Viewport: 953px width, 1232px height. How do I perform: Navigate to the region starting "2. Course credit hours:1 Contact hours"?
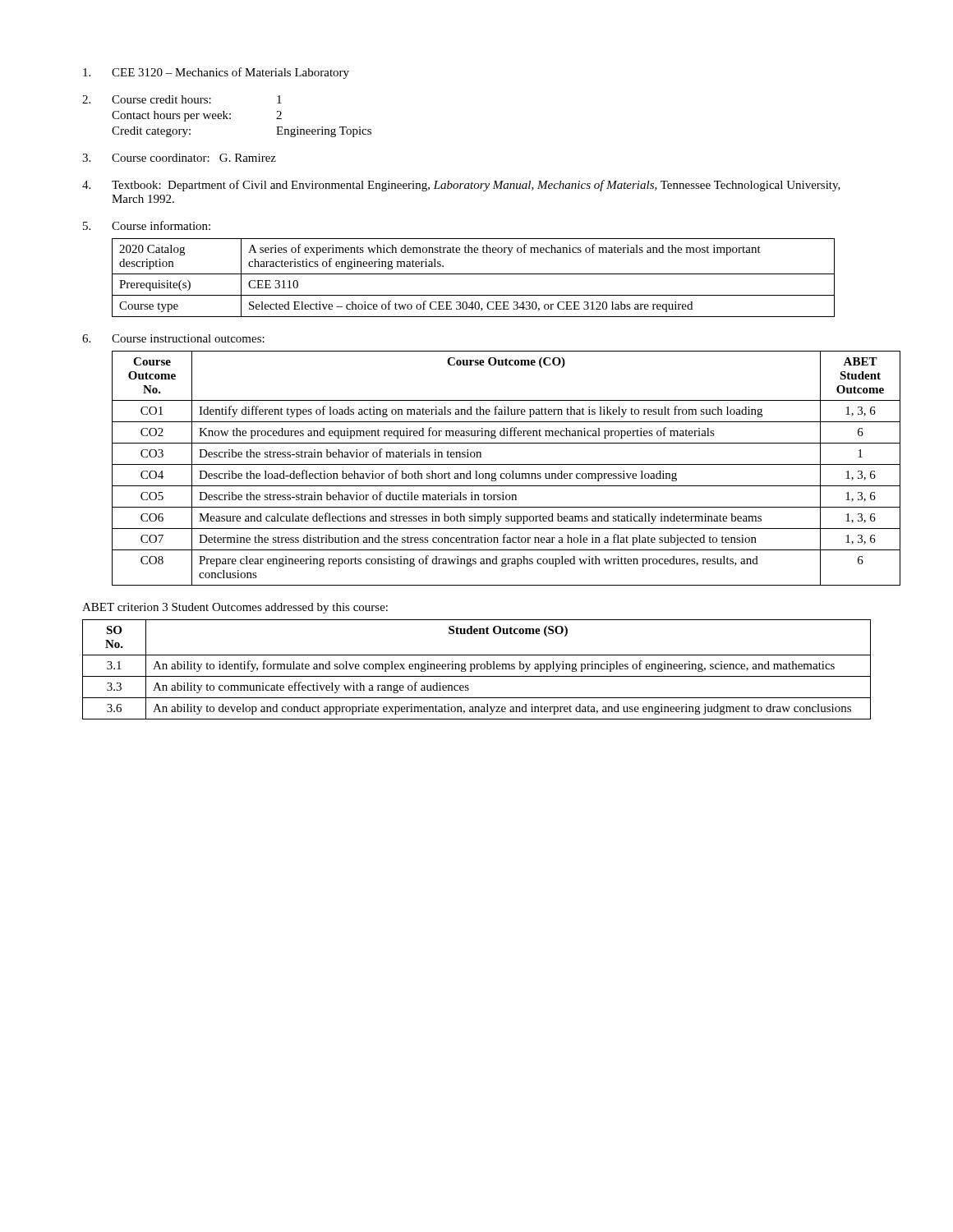point(182,99)
